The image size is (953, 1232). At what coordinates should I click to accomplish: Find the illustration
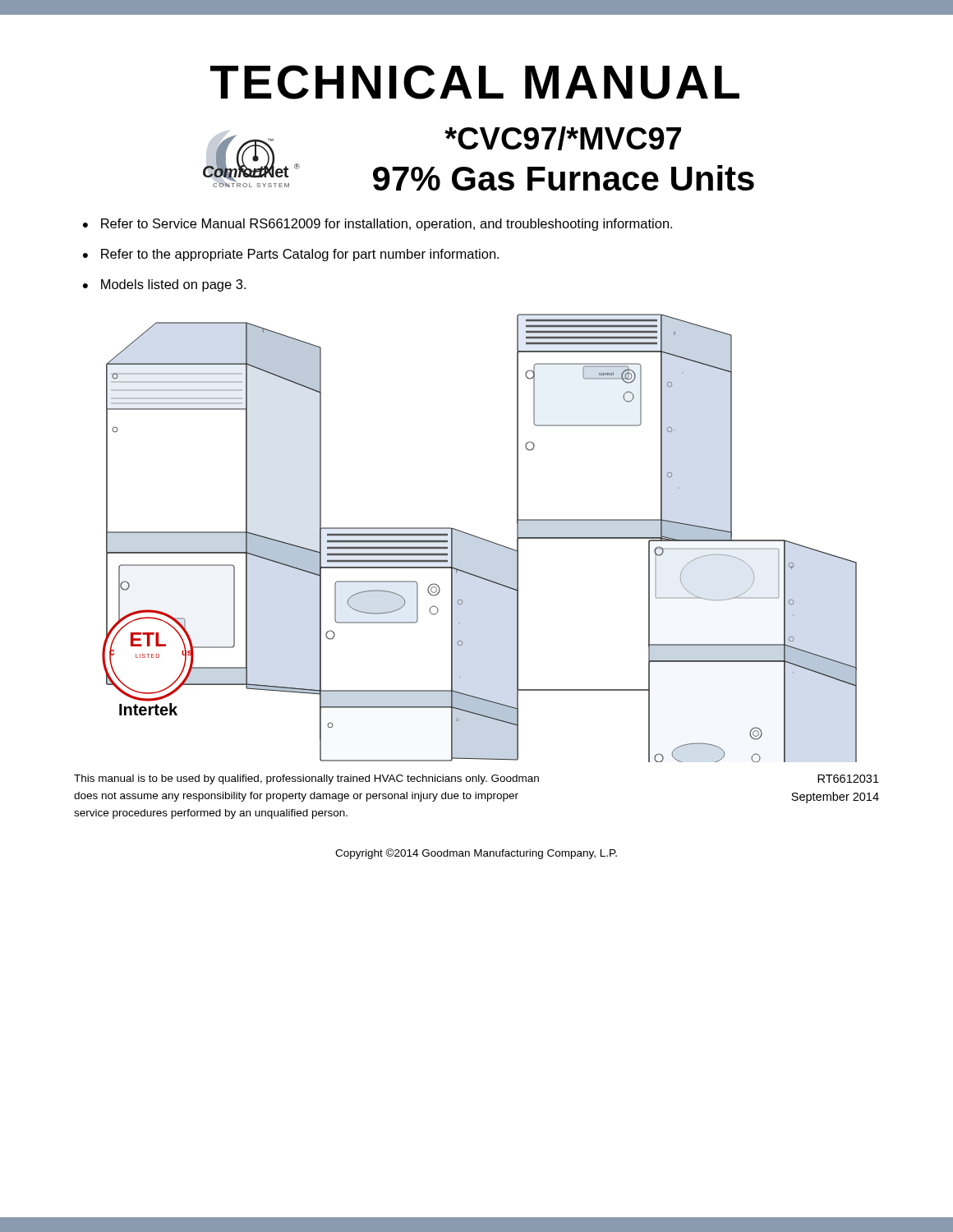[x=476, y=535]
